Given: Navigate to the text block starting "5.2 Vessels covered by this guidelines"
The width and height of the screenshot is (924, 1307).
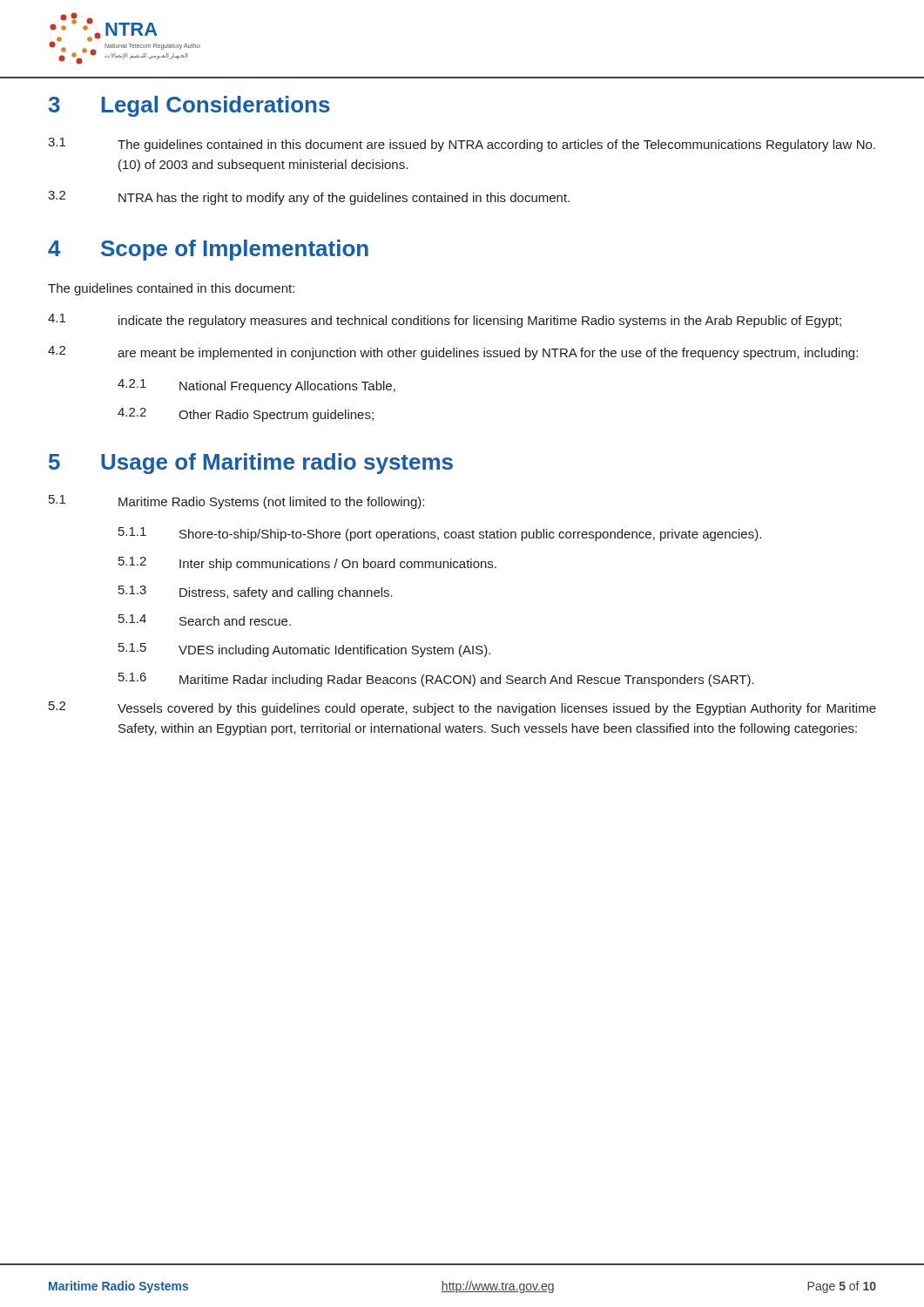Looking at the screenshot, I should [462, 718].
